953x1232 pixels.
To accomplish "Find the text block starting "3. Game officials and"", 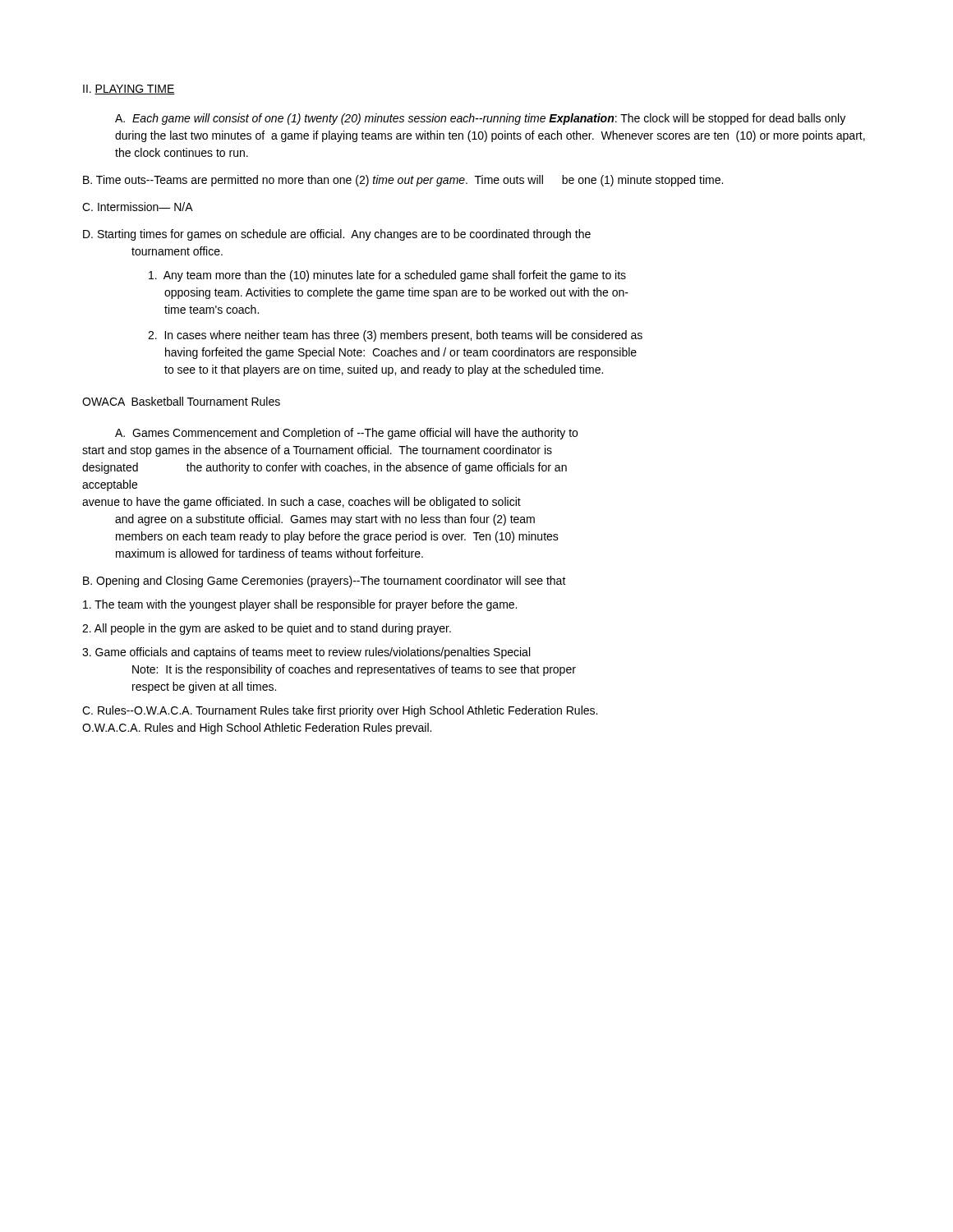I will (x=476, y=671).
